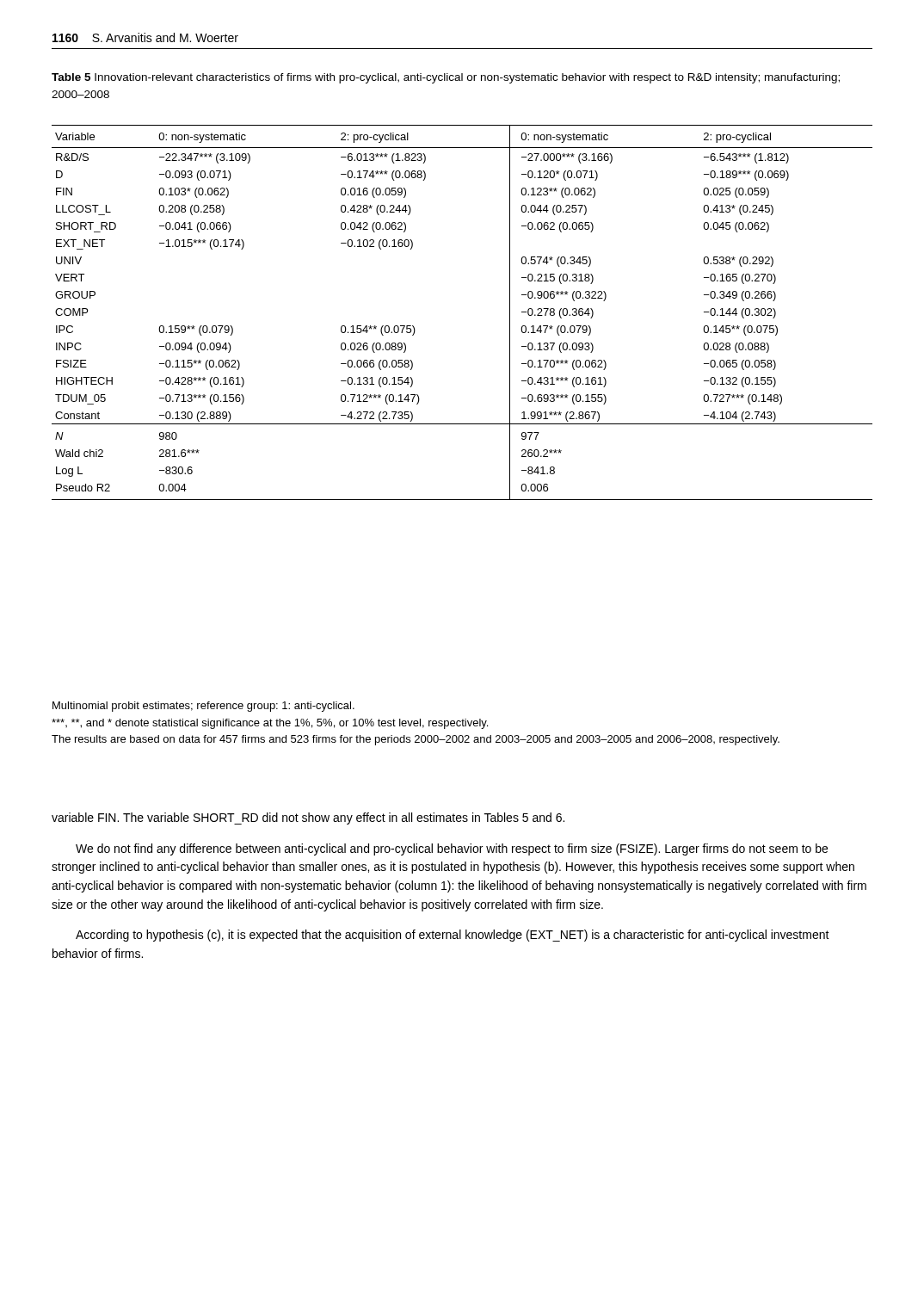Screen dimensions: 1291x924
Task: Locate the text block that reads "variable FIN. The variable SHORT_RD"
Action: tap(309, 818)
